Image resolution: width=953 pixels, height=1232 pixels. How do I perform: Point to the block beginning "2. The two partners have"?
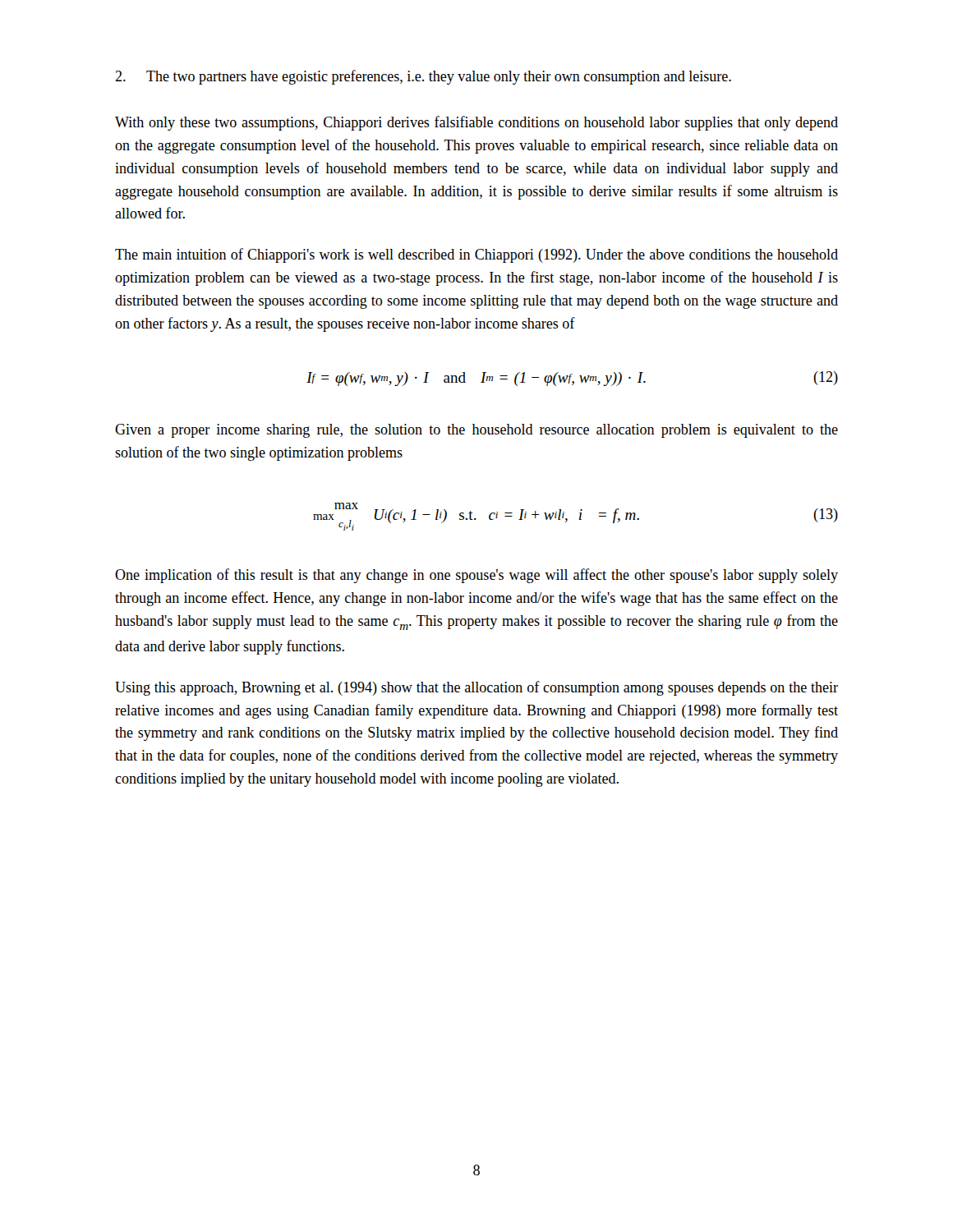coord(476,77)
